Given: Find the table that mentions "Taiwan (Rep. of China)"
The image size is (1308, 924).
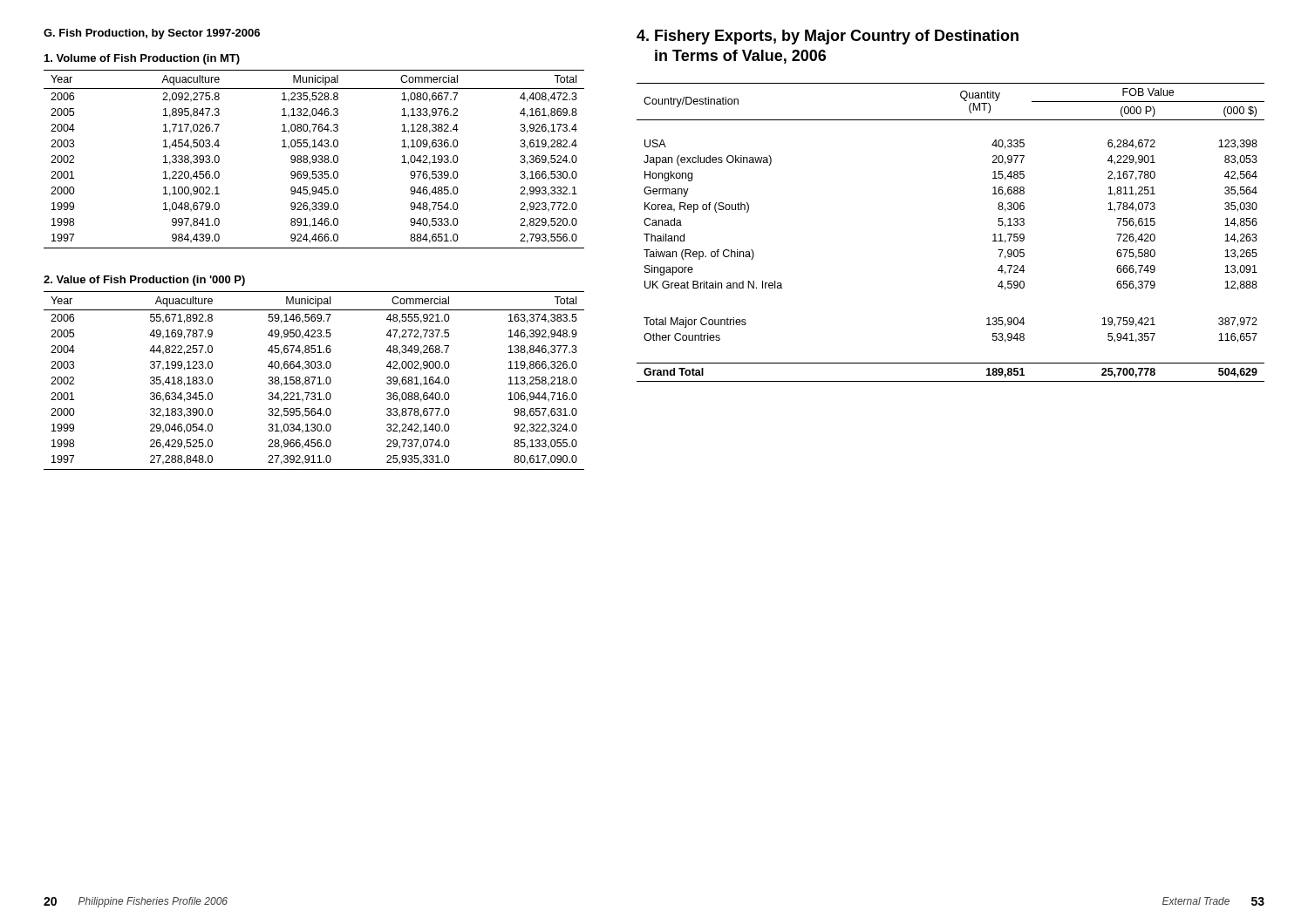Looking at the screenshot, I should [951, 232].
